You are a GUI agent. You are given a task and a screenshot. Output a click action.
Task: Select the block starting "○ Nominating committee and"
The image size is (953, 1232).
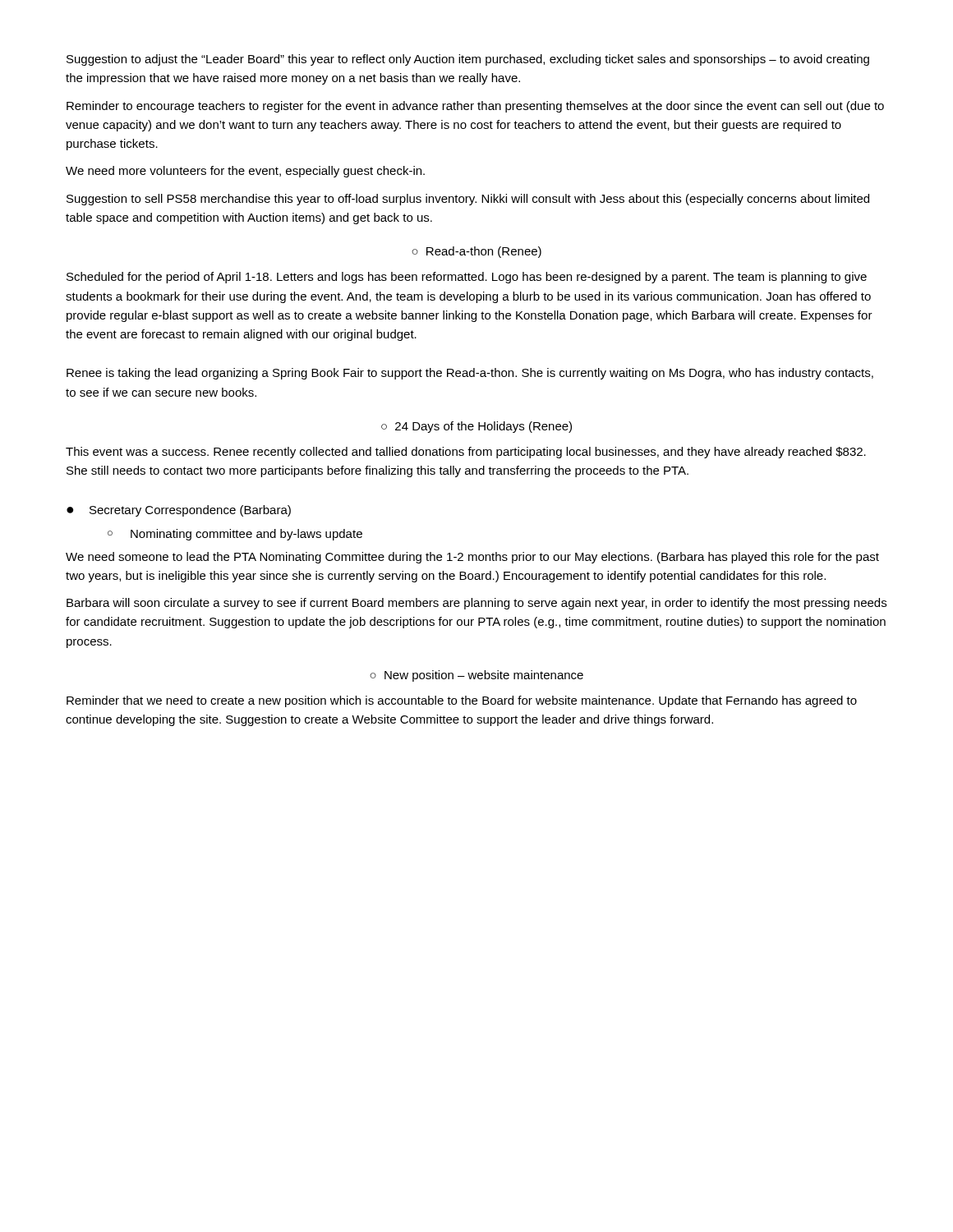[x=235, y=534]
